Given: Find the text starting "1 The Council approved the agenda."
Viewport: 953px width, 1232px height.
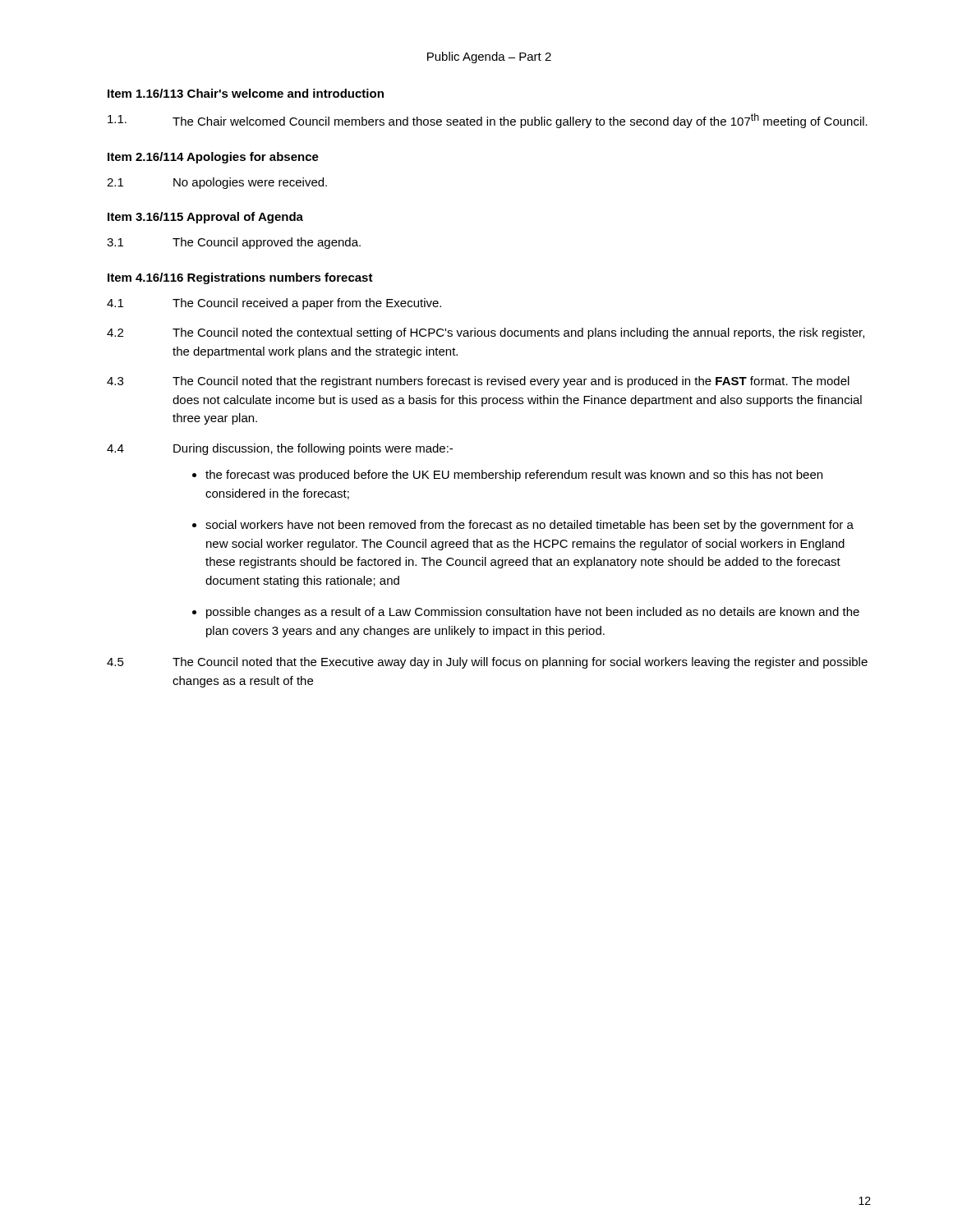Looking at the screenshot, I should 234,242.
